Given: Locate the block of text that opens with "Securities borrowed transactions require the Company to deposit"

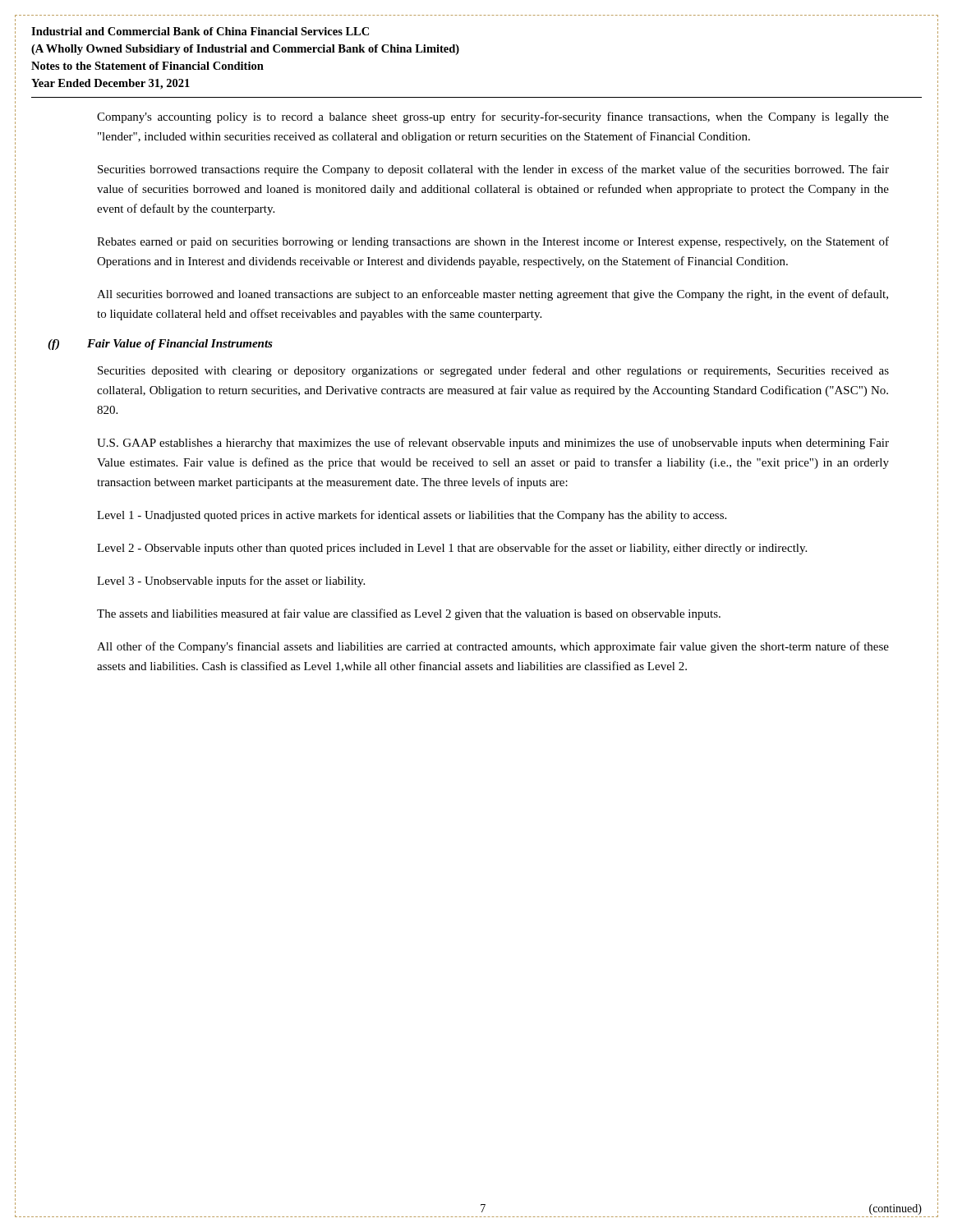Looking at the screenshot, I should pos(493,189).
